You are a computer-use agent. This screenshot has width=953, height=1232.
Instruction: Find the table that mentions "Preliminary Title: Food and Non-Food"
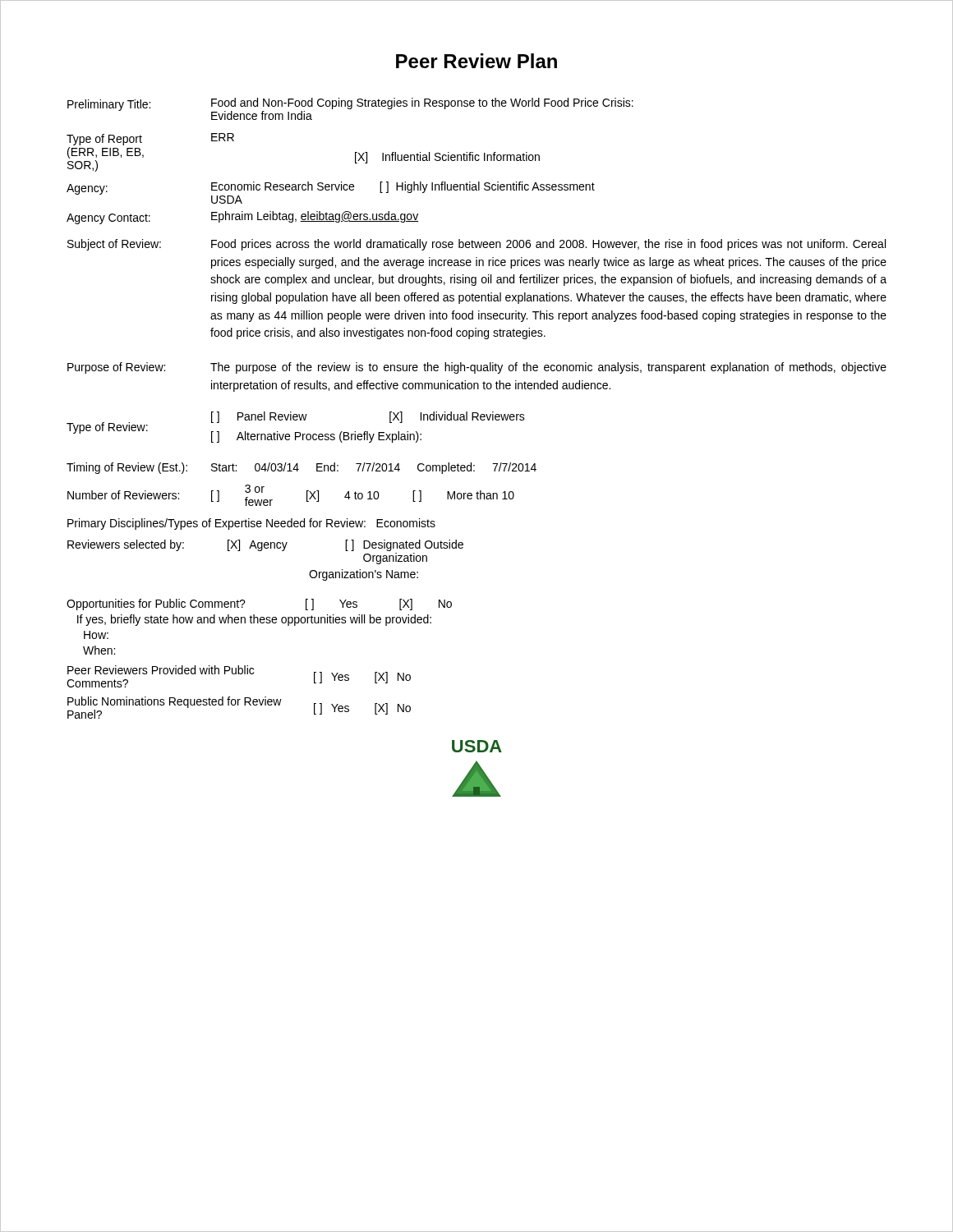coord(476,408)
